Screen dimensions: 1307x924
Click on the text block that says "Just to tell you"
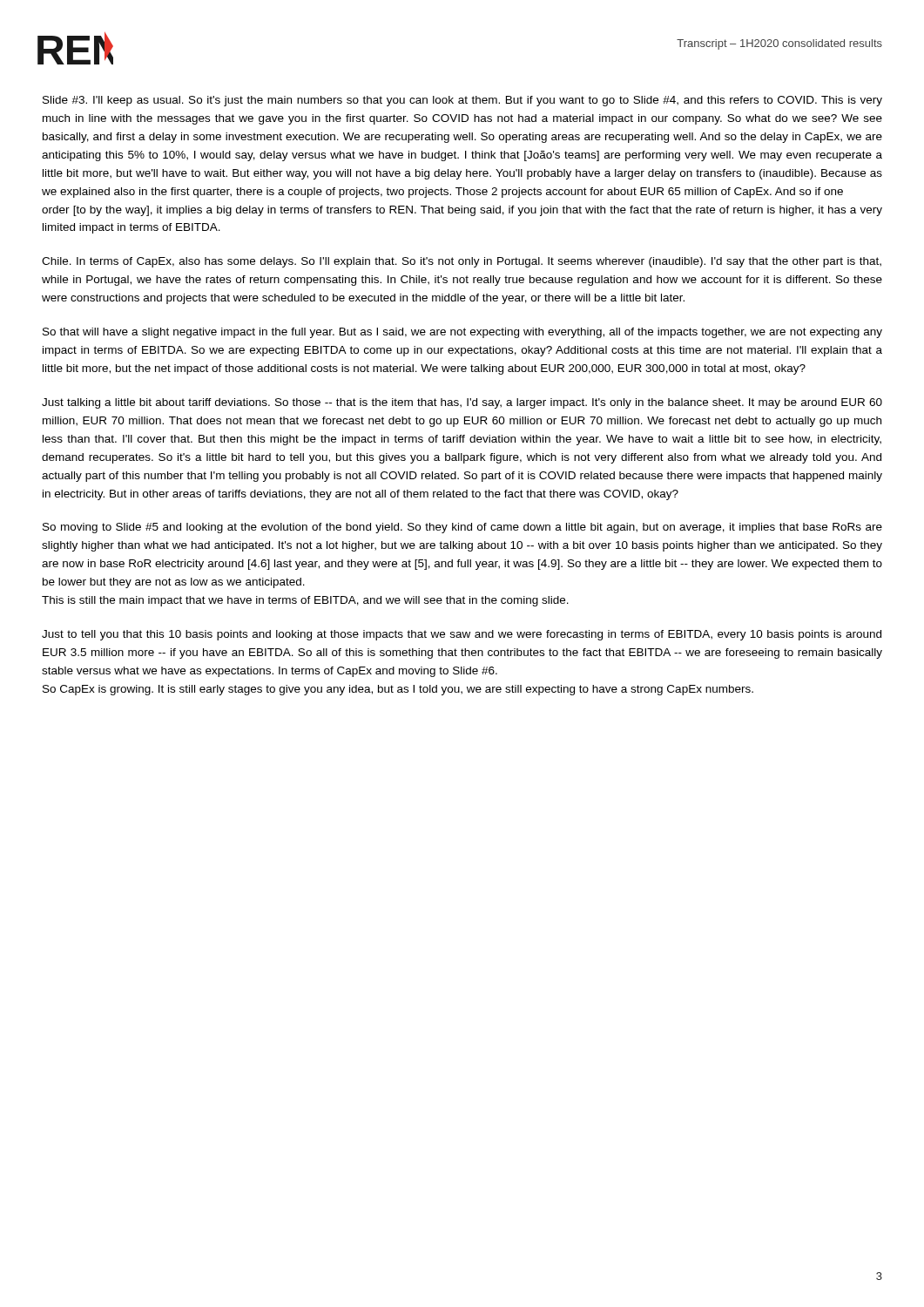[x=462, y=661]
